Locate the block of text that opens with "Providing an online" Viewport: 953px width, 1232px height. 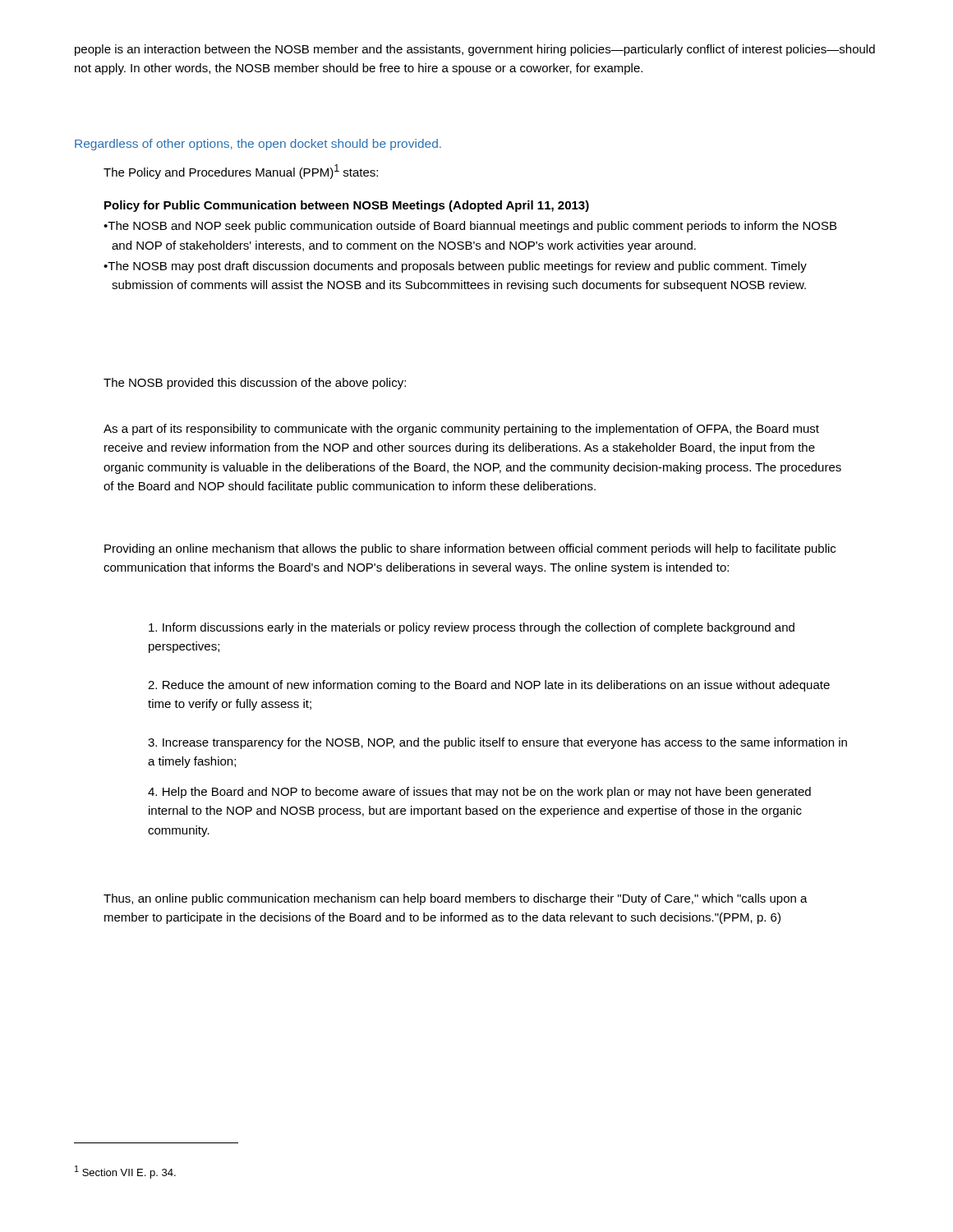pos(470,558)
